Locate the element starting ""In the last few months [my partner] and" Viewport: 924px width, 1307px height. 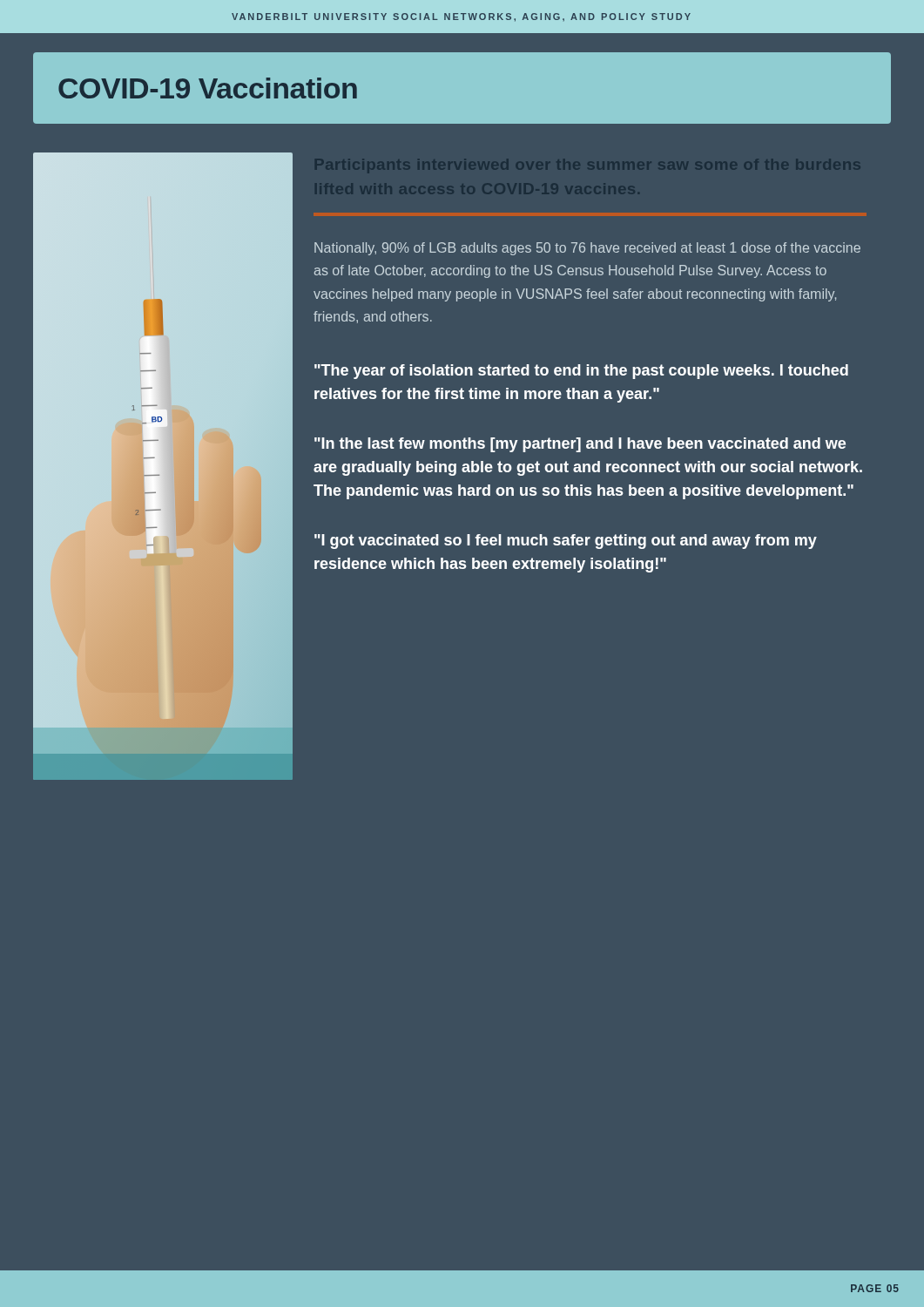588,467
